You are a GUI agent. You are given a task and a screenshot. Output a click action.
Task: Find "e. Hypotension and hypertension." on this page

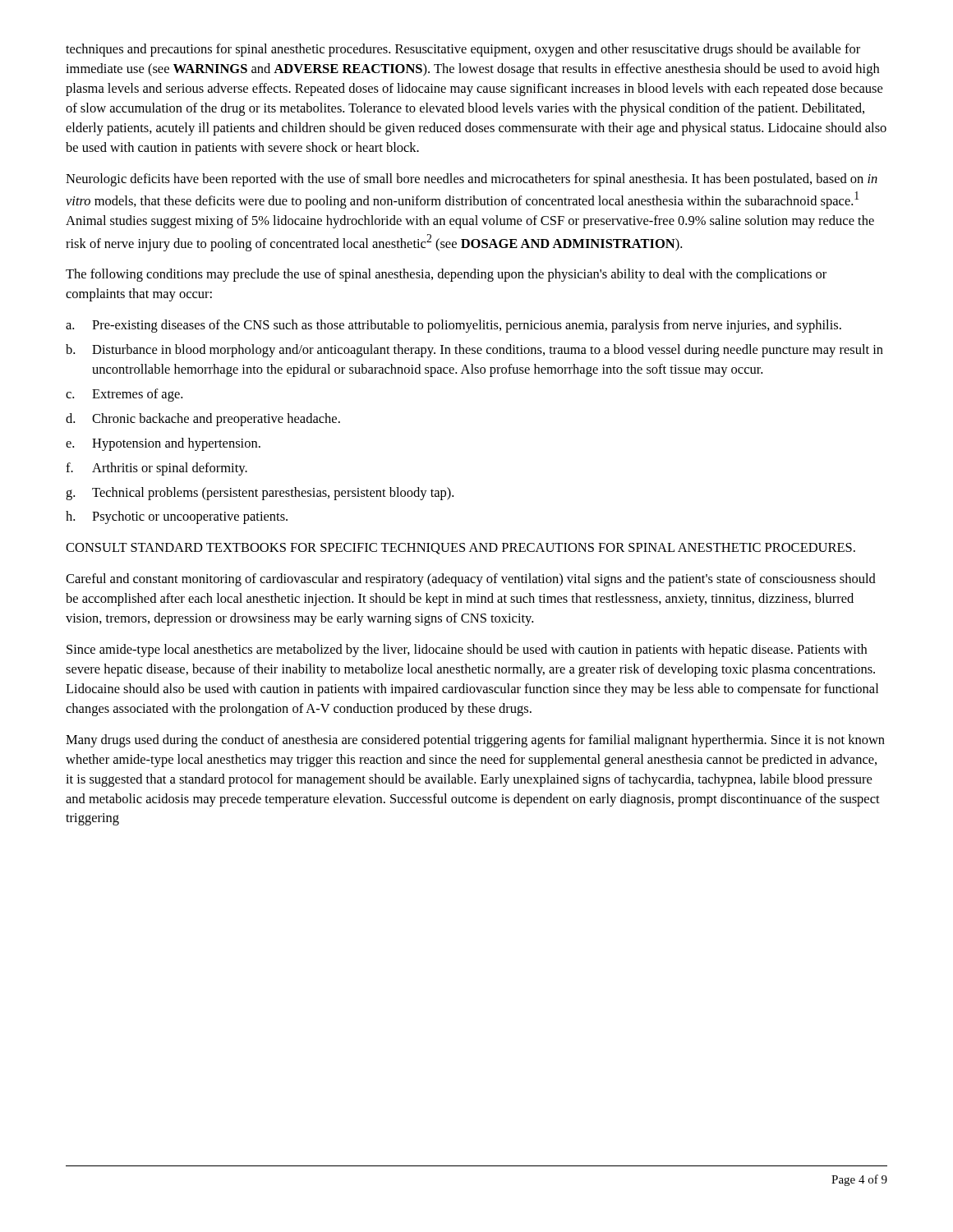[163, 444]
